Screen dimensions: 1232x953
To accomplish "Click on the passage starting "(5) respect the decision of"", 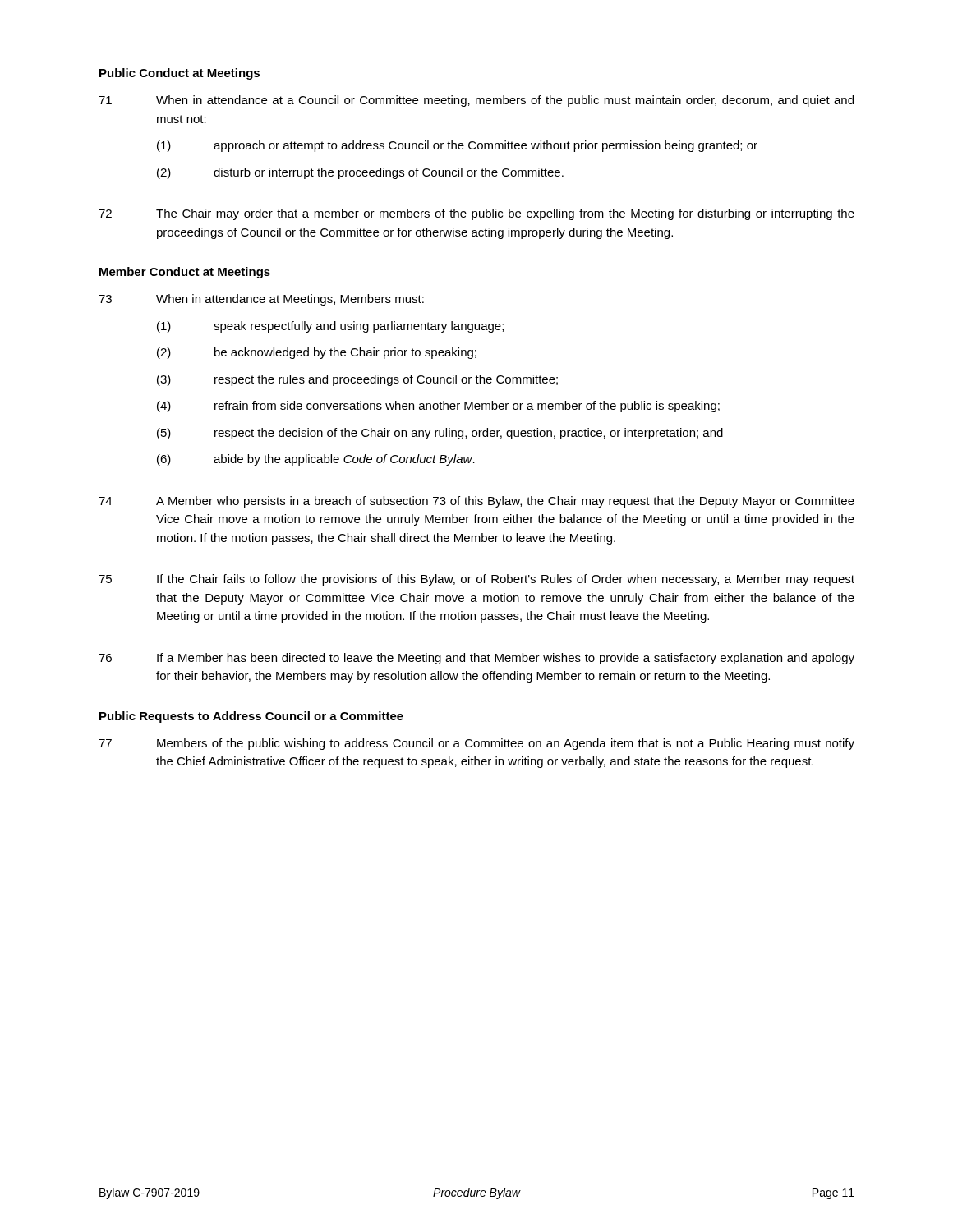I will pyautogui.click(x=505, y=433).
